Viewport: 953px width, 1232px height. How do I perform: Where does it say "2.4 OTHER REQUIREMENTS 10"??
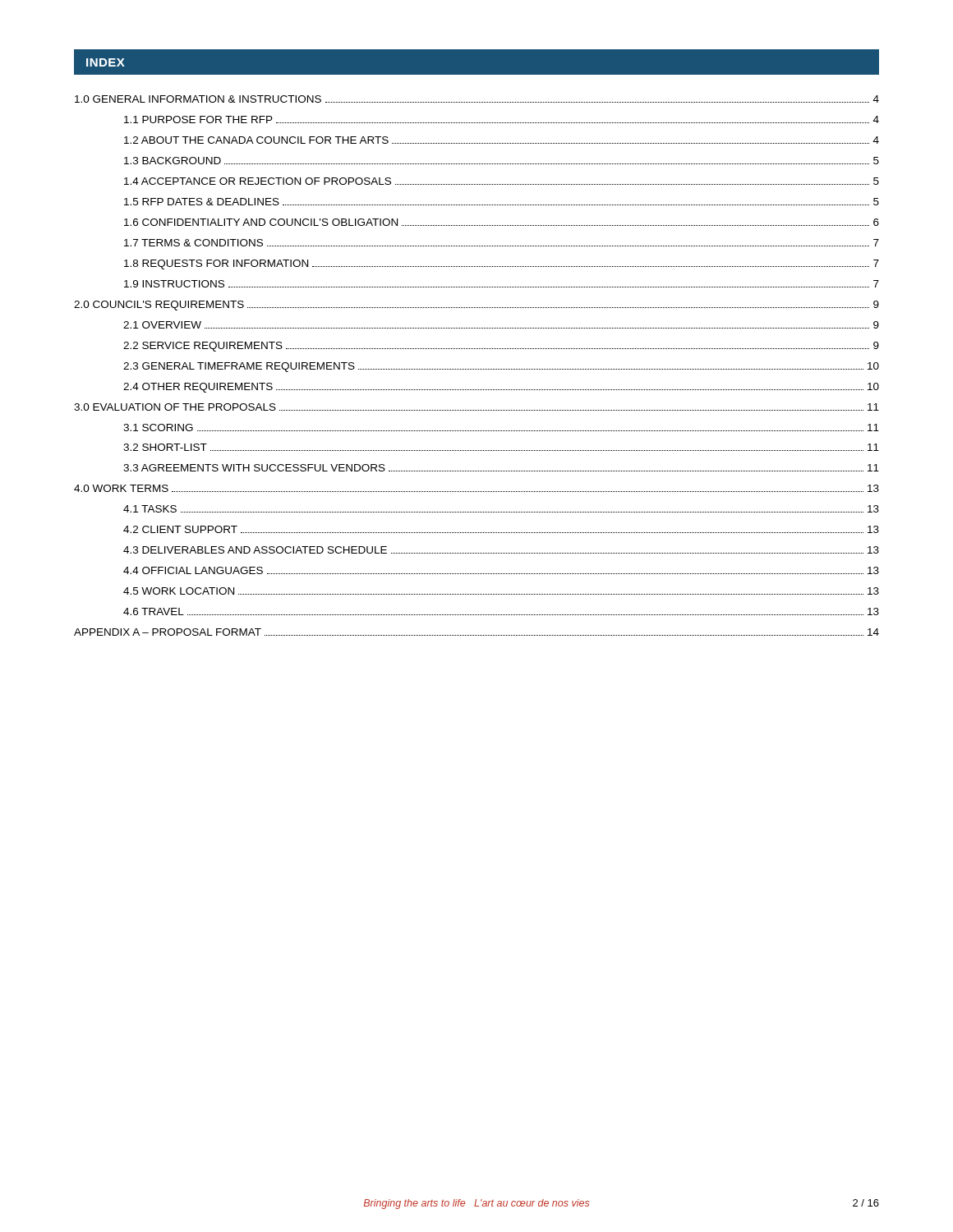click(x=501, y=387)
